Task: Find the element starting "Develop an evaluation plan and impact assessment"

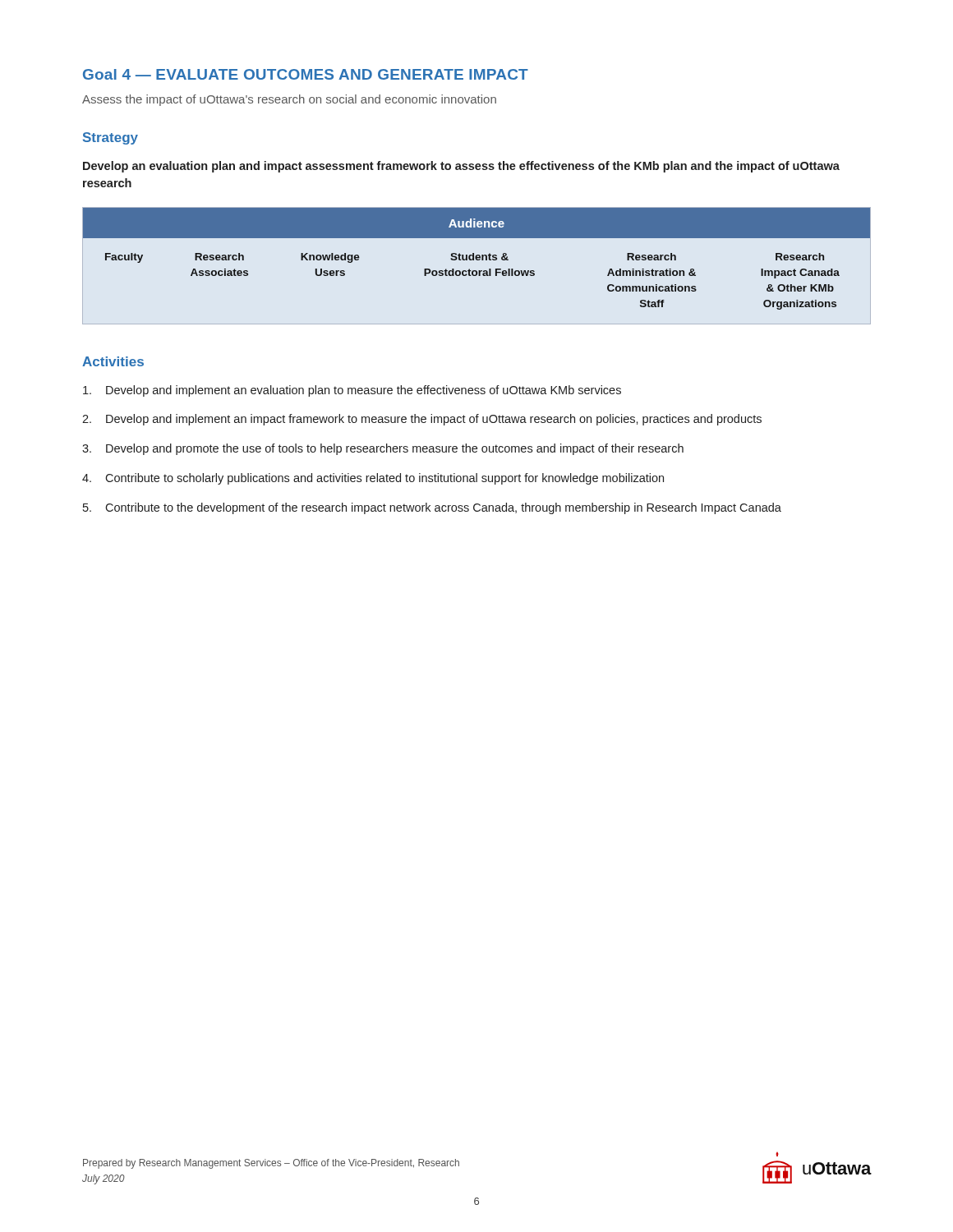Action: (461, 175)
